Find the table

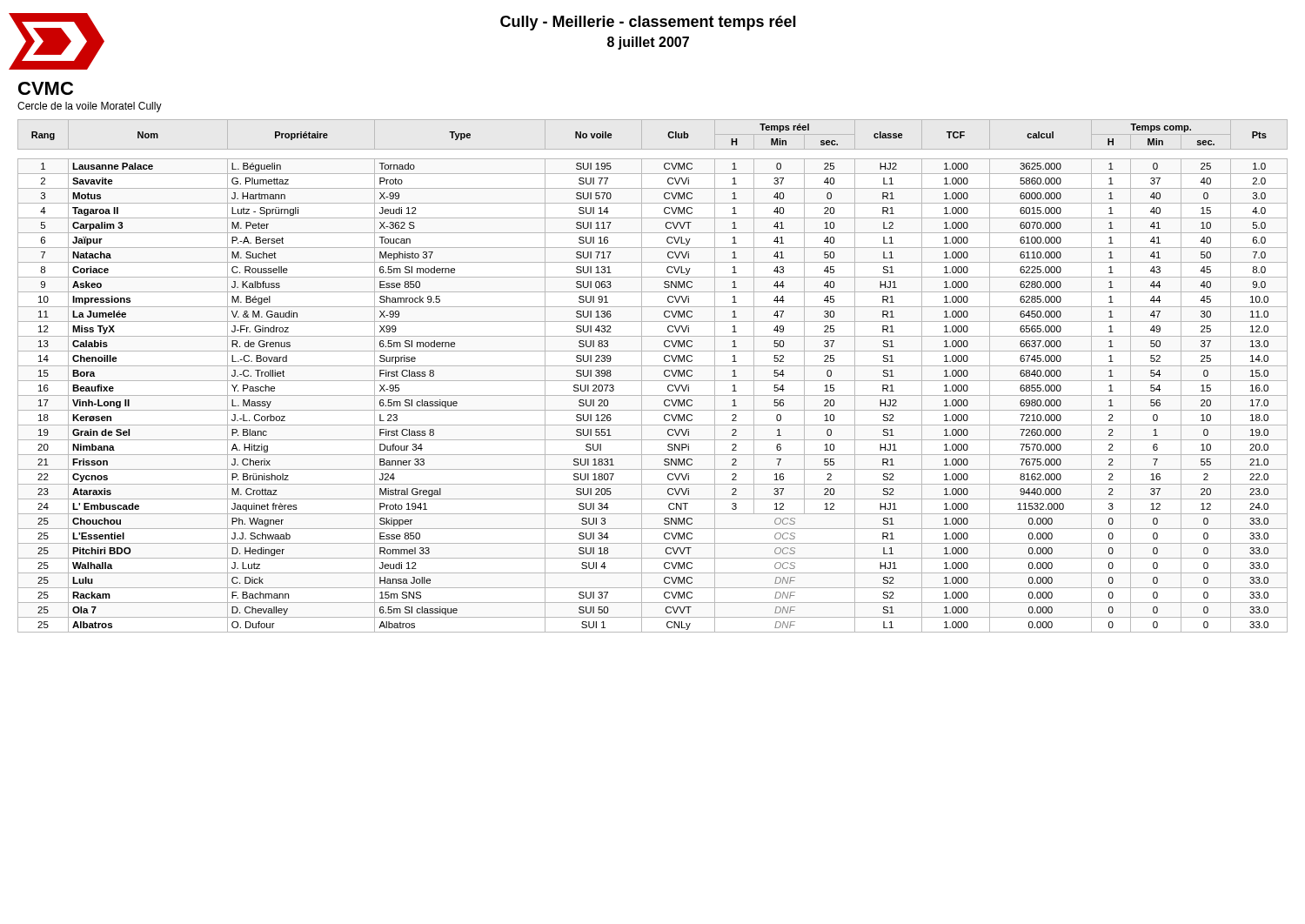tap(652, 376)
